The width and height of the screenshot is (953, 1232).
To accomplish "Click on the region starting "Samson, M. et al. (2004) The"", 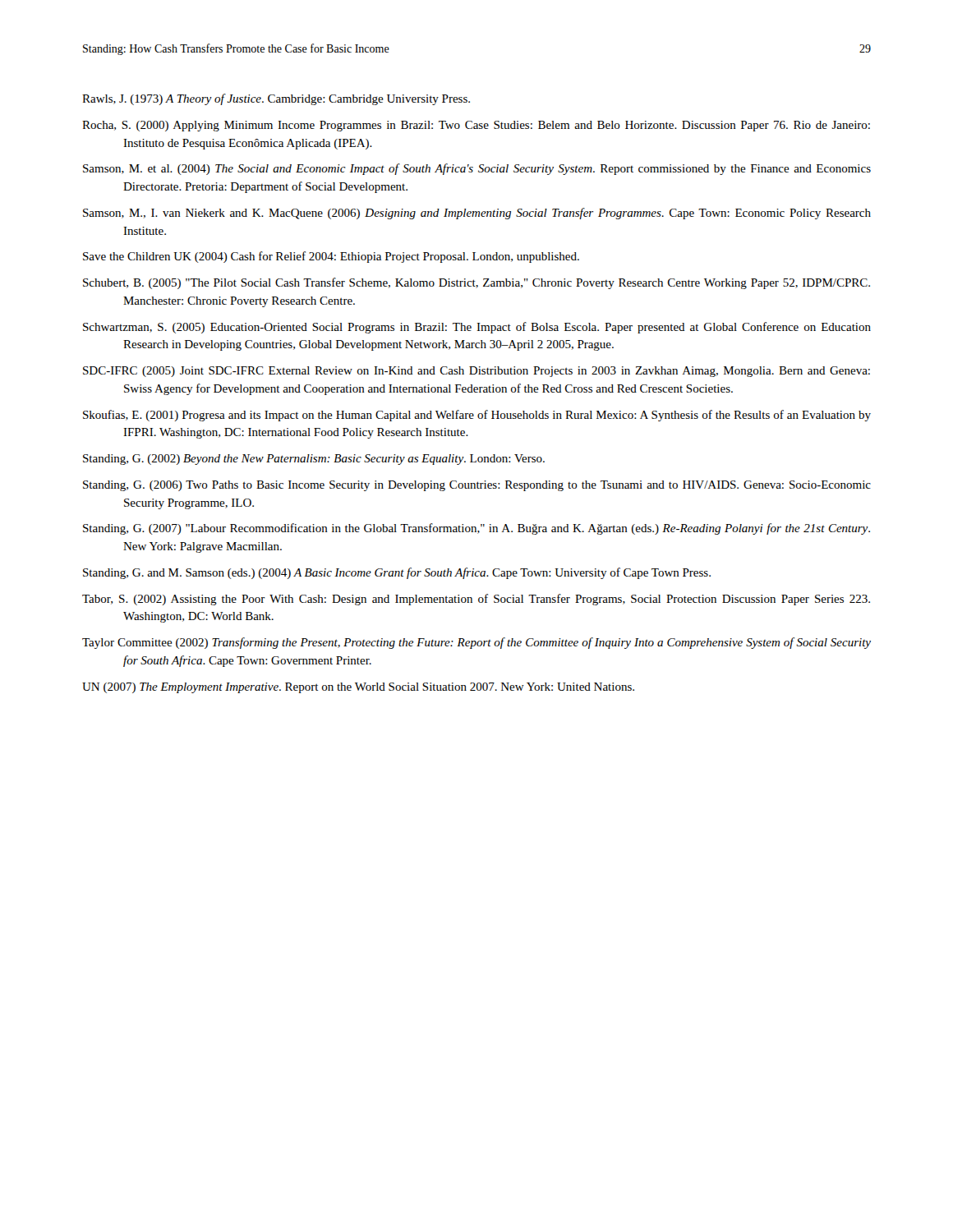I will point(476,178).
